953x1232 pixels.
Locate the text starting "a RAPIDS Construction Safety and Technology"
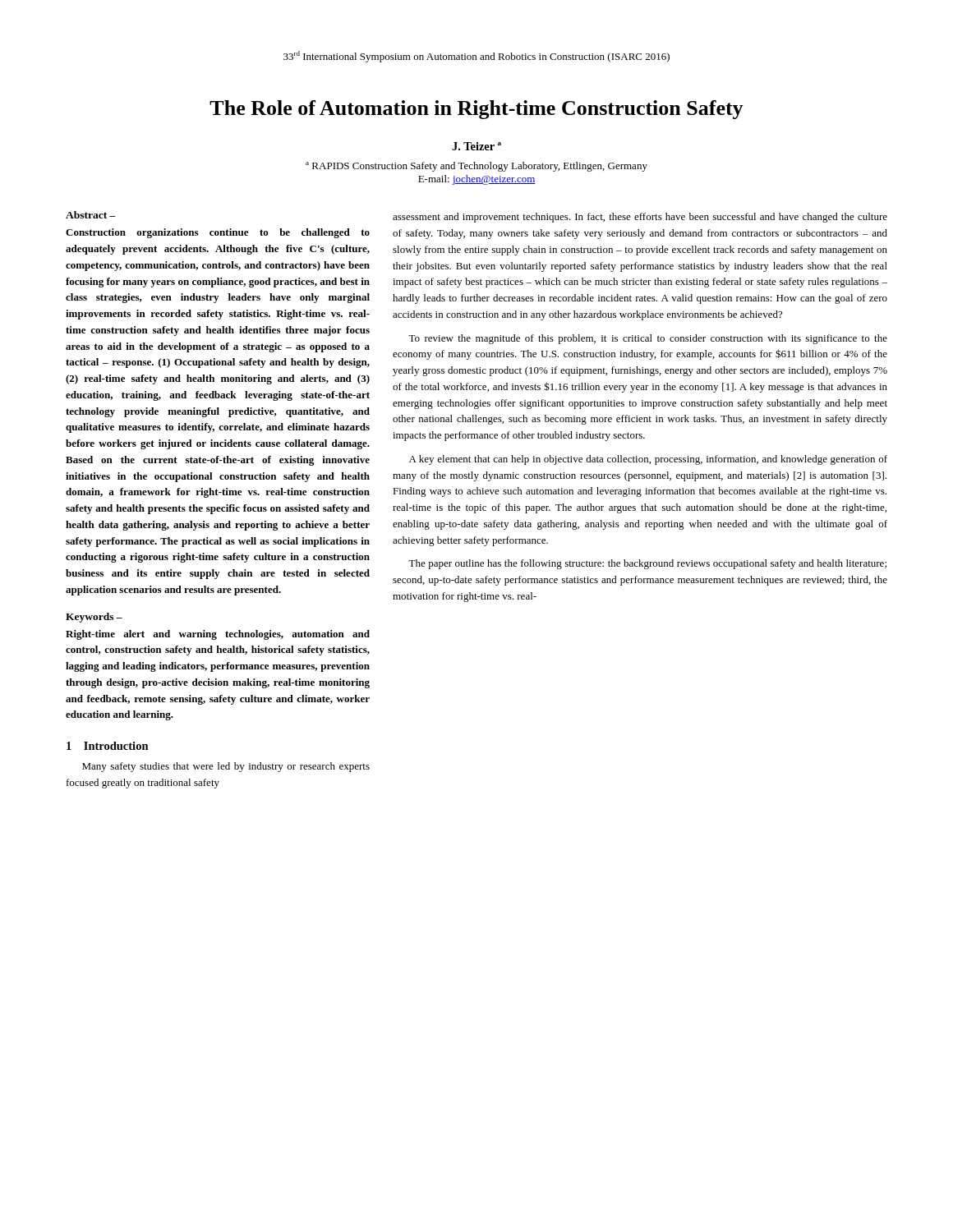[x=476, y=172]
